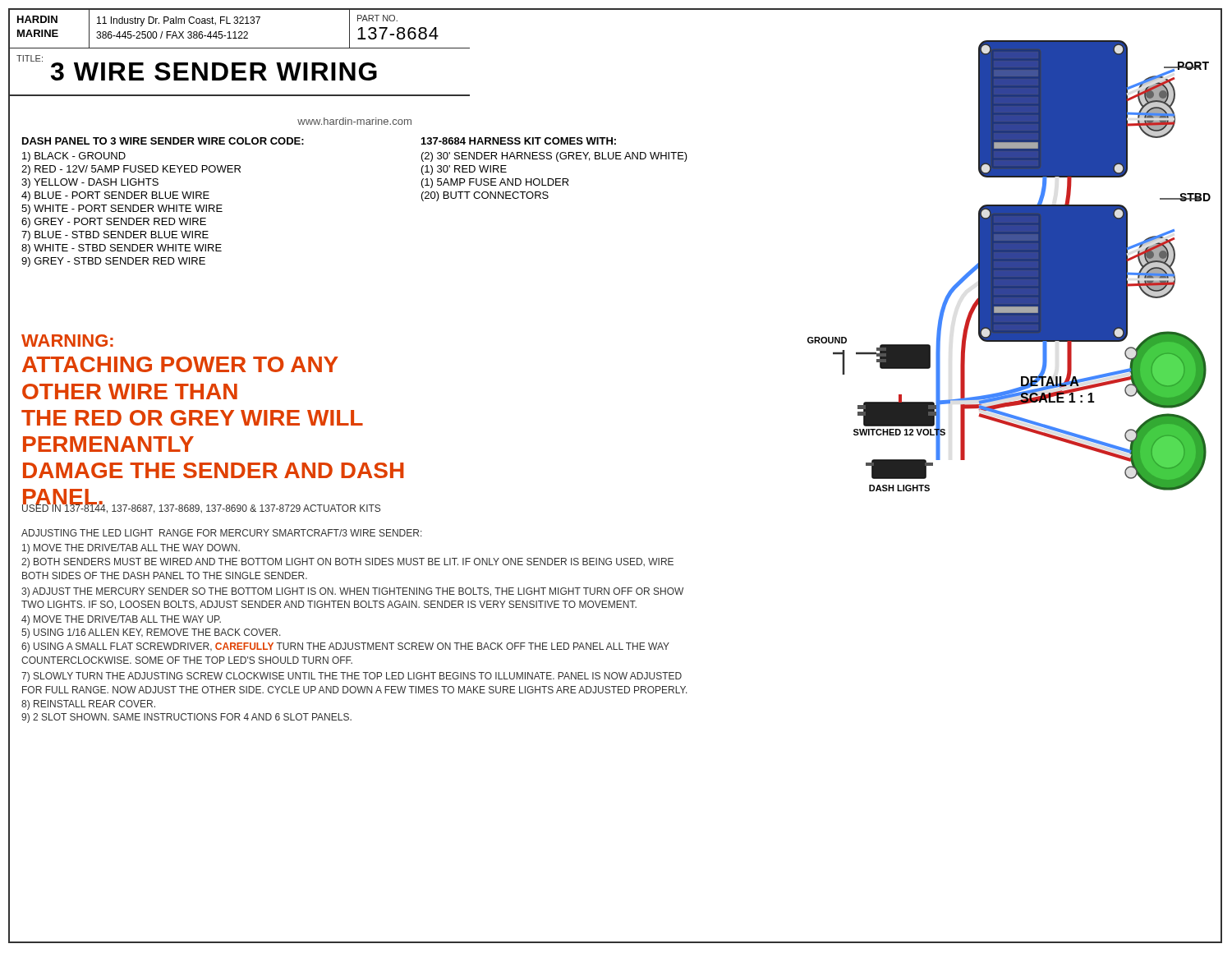Click where it says "1) BLACK - GROUND"
The height and width of the screenshot is (953, 1232).
[74, 156]
